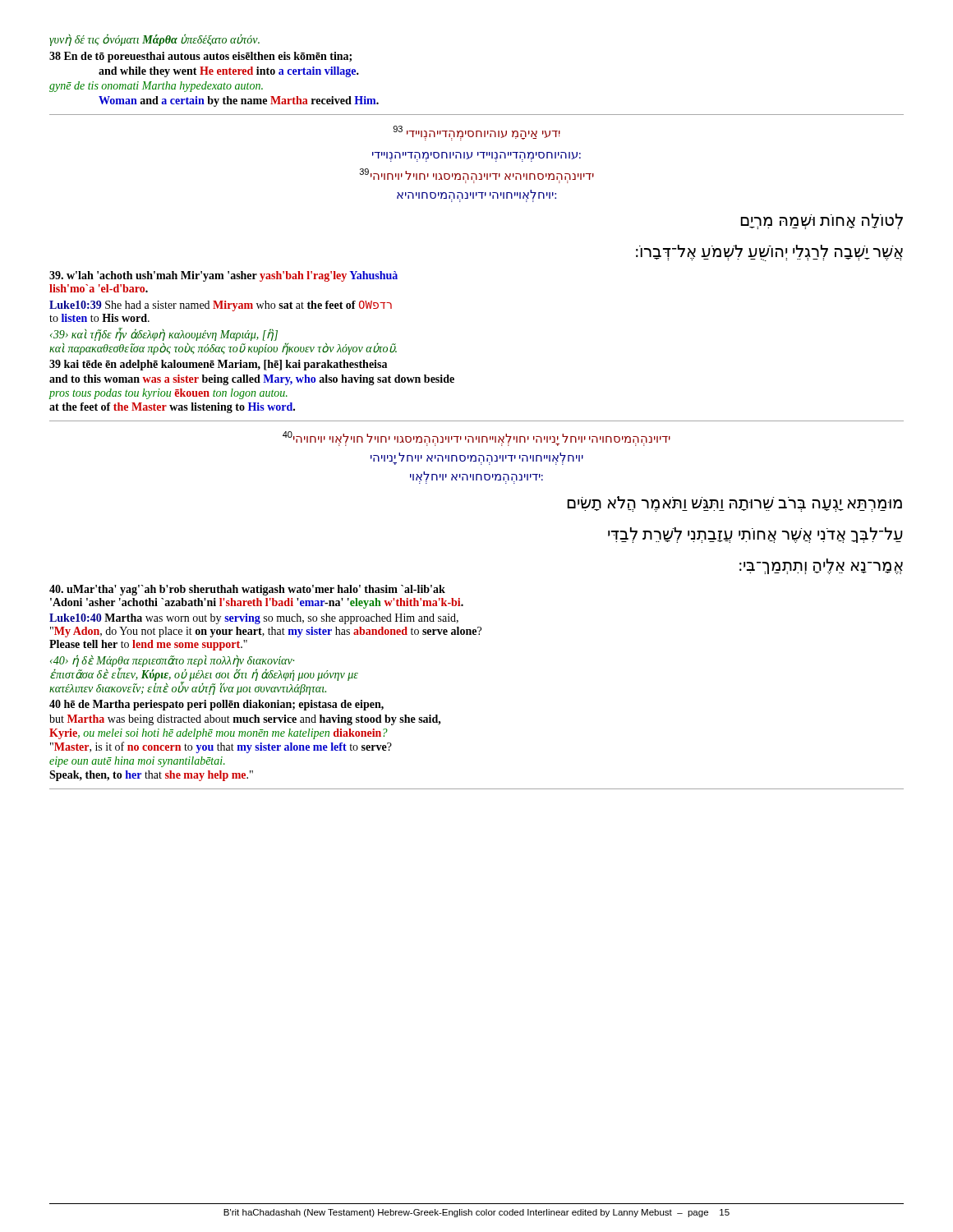Locate the text "eipe oun autē hina moi synantilabētai."
Screen dimensions: 1232x953
coord(137,761)
